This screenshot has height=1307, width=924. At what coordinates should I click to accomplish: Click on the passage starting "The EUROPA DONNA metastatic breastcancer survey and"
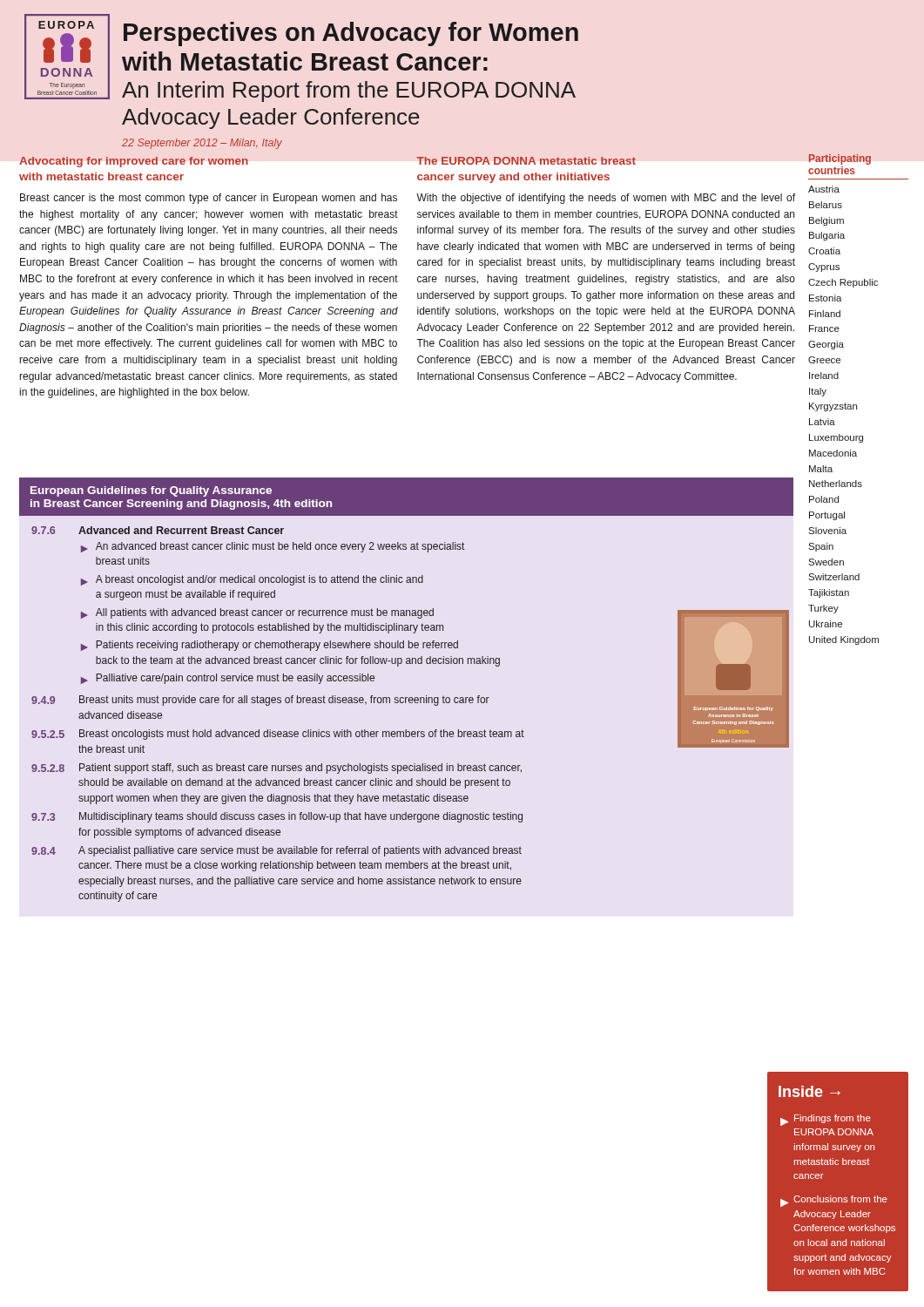pos(526,168)
